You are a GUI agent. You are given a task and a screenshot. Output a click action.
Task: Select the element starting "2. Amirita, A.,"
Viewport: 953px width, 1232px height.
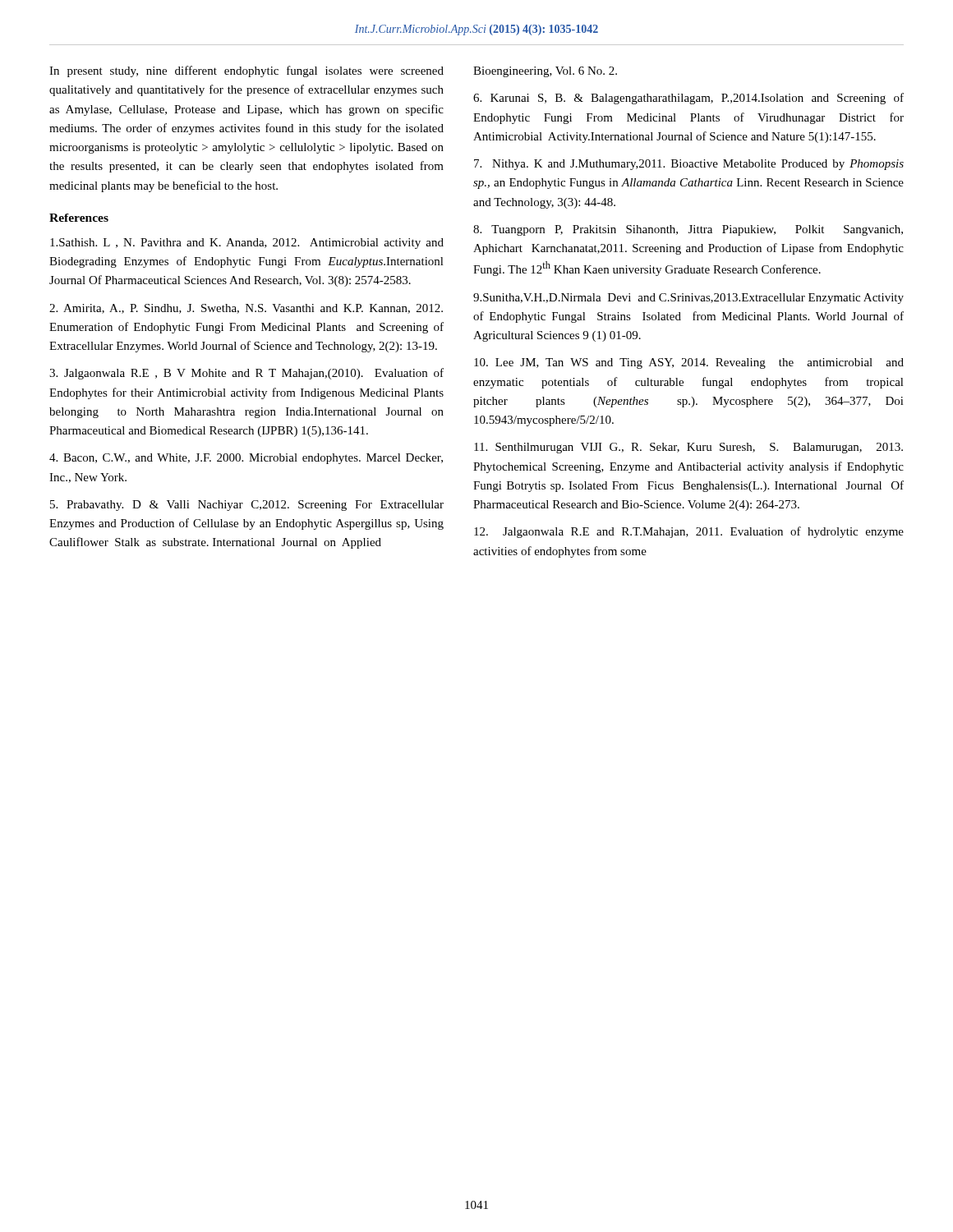coord(246,327)
